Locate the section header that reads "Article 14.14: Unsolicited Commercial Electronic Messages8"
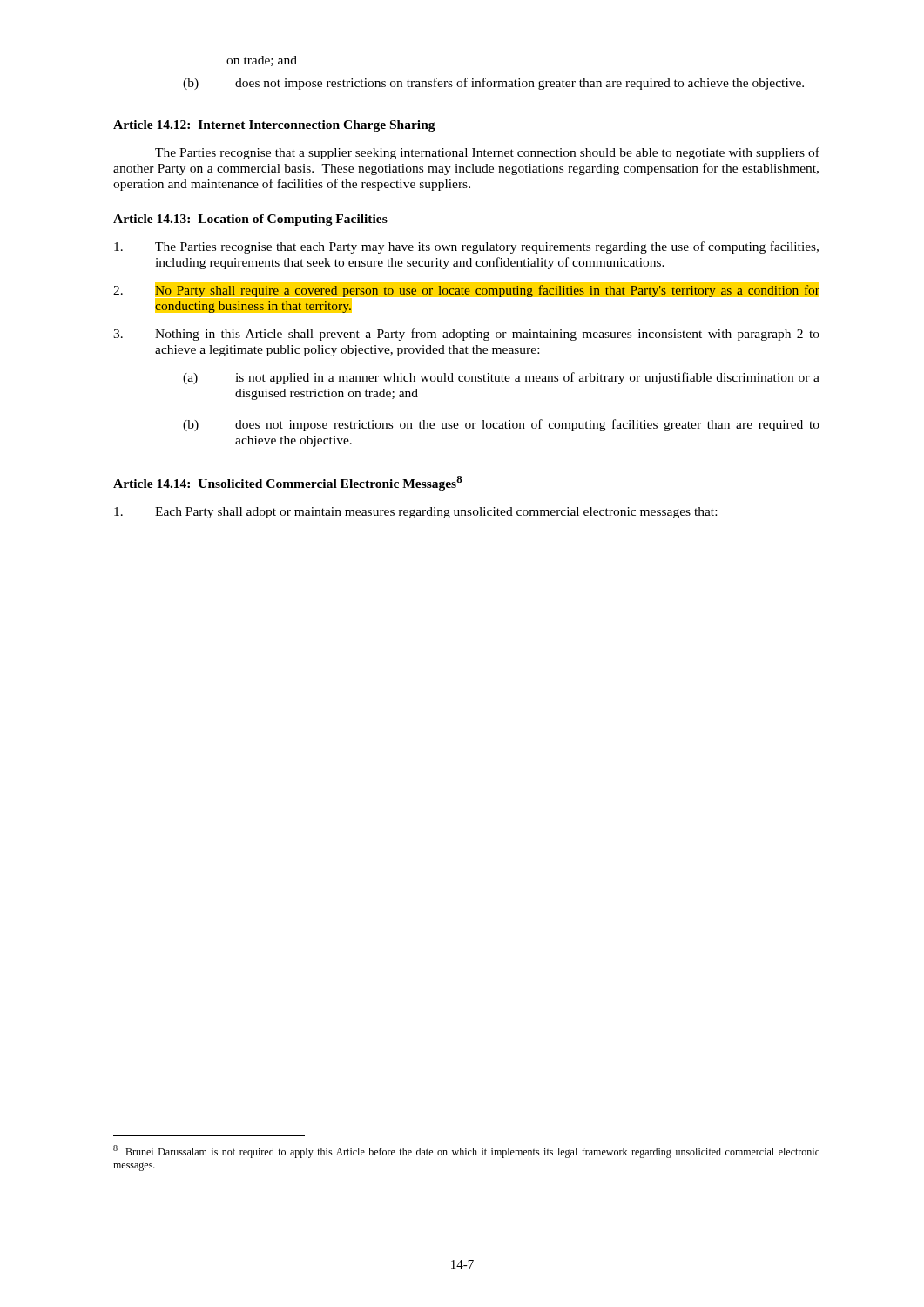 (x=288, y=481)
